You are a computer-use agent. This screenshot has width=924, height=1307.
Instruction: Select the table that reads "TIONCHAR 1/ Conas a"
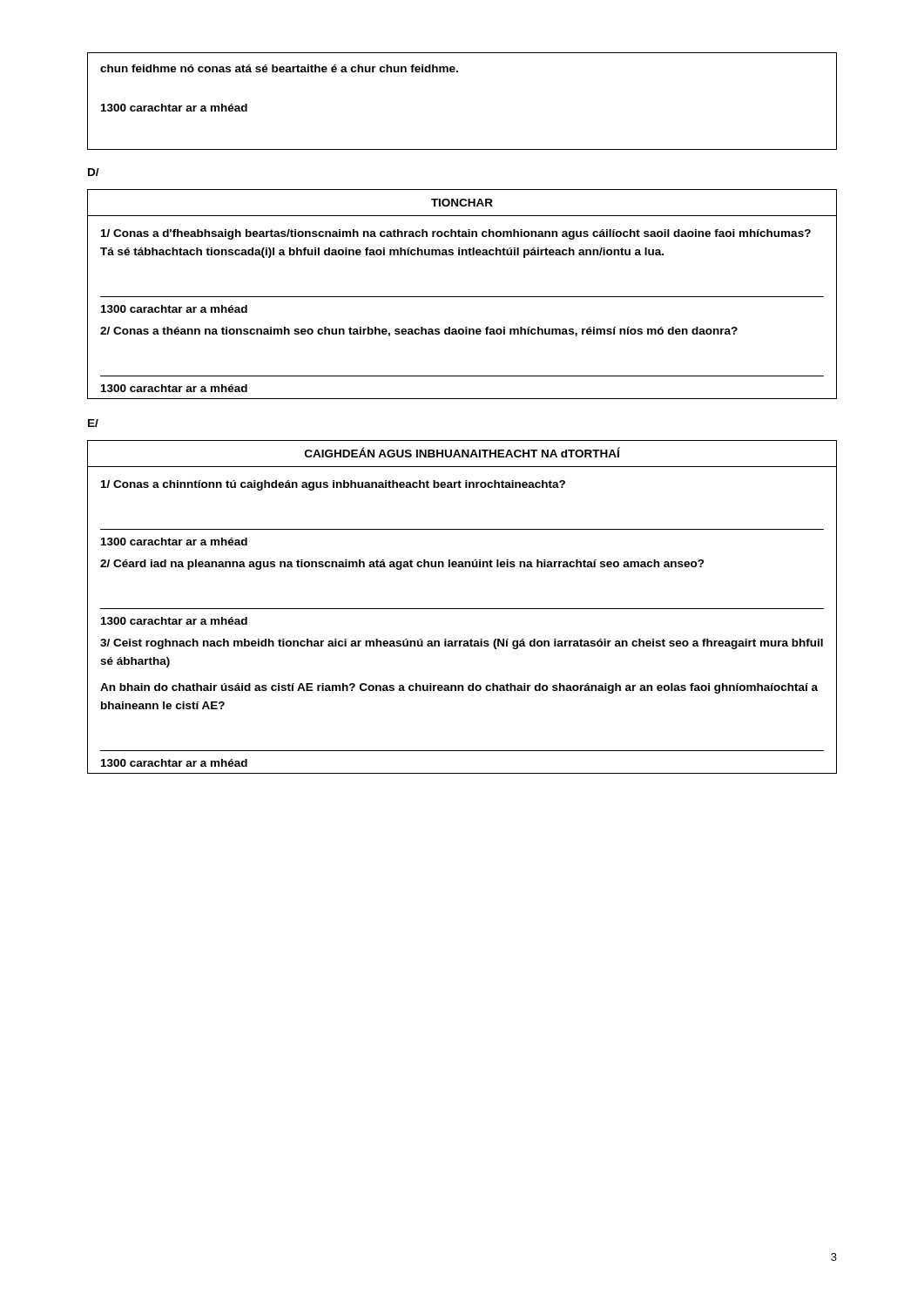point(462,294)
